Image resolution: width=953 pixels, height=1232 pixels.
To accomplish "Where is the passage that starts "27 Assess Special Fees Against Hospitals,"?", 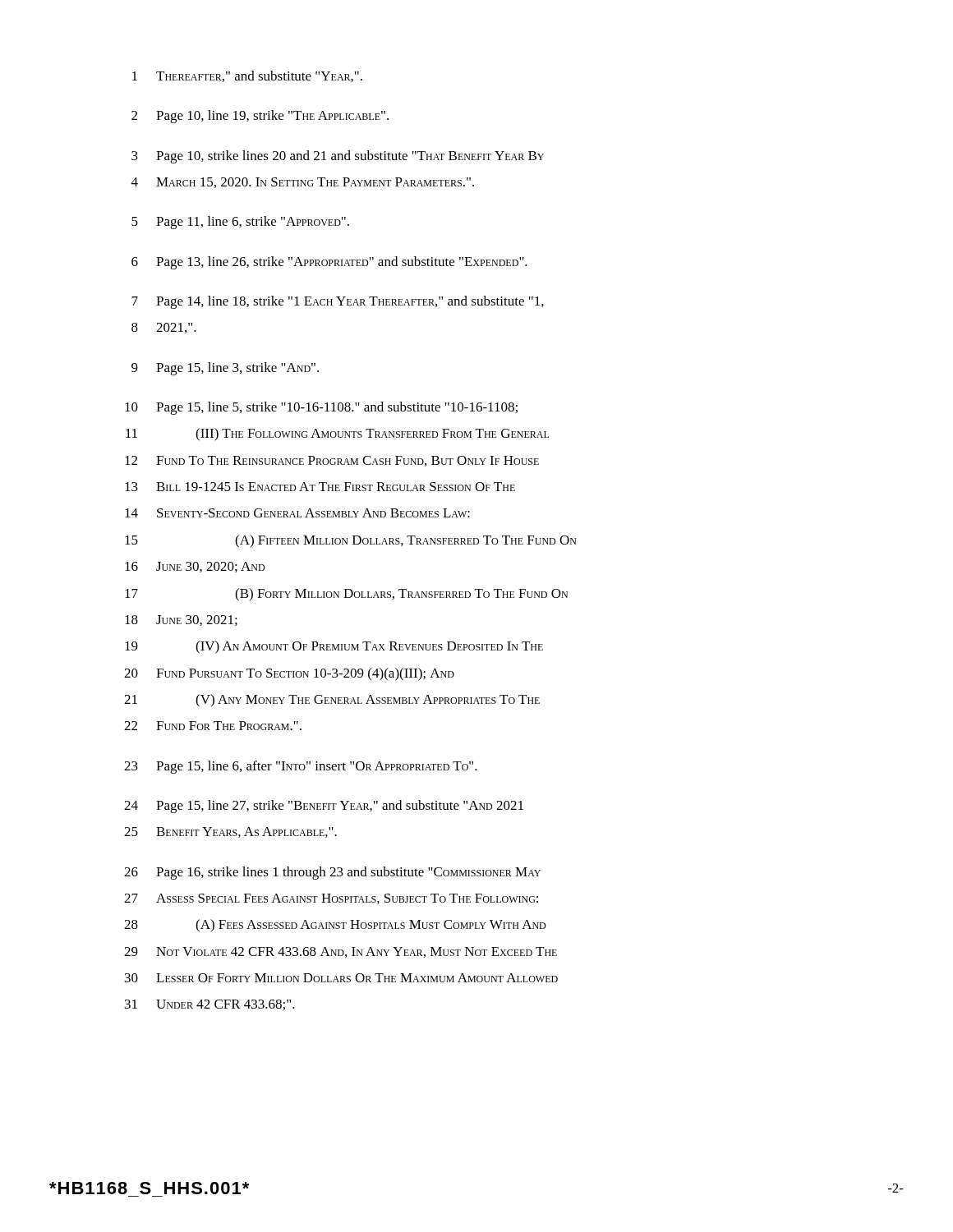I will point(476,899).
